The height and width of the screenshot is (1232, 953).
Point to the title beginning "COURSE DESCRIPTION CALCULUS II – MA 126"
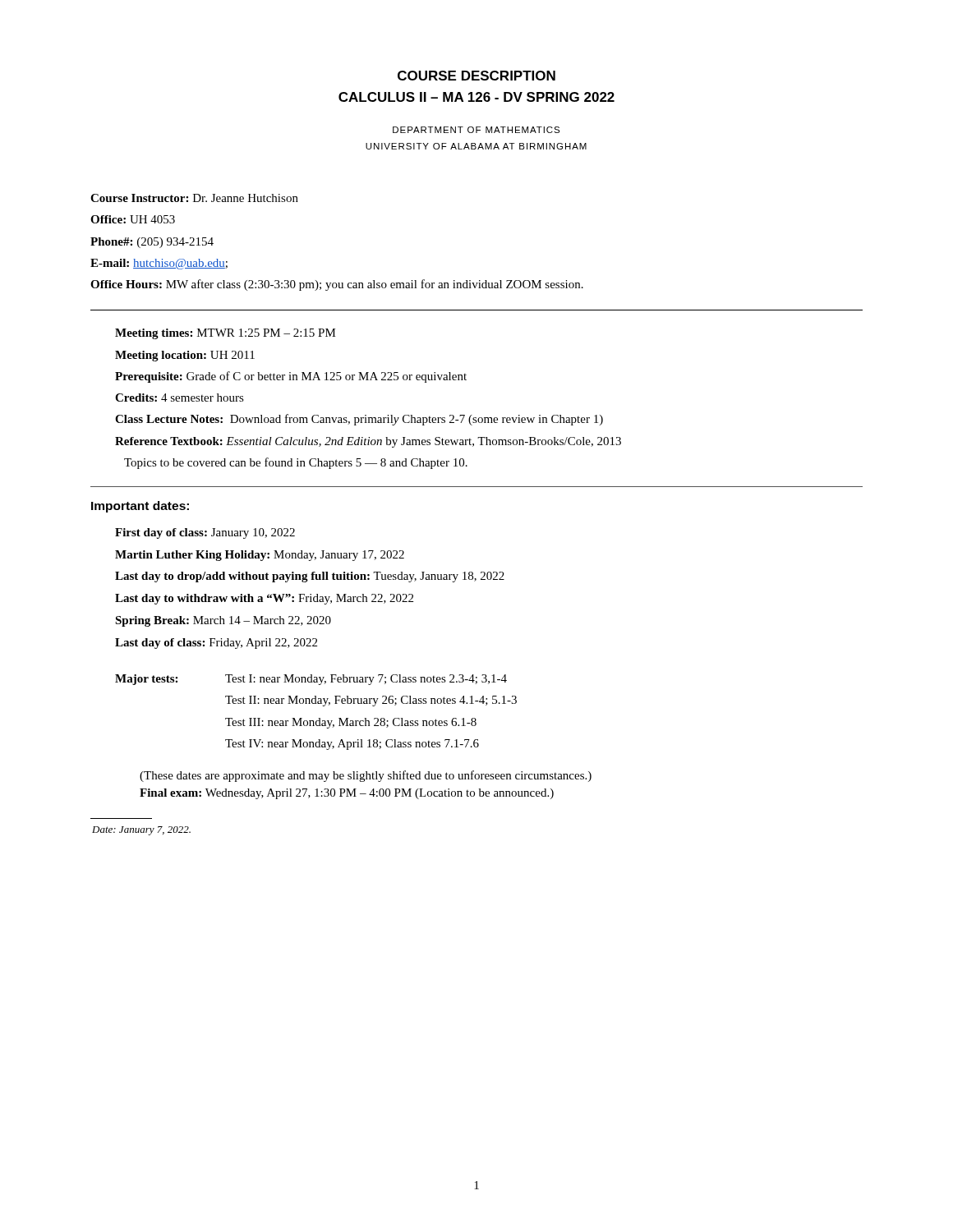(476, 87)
